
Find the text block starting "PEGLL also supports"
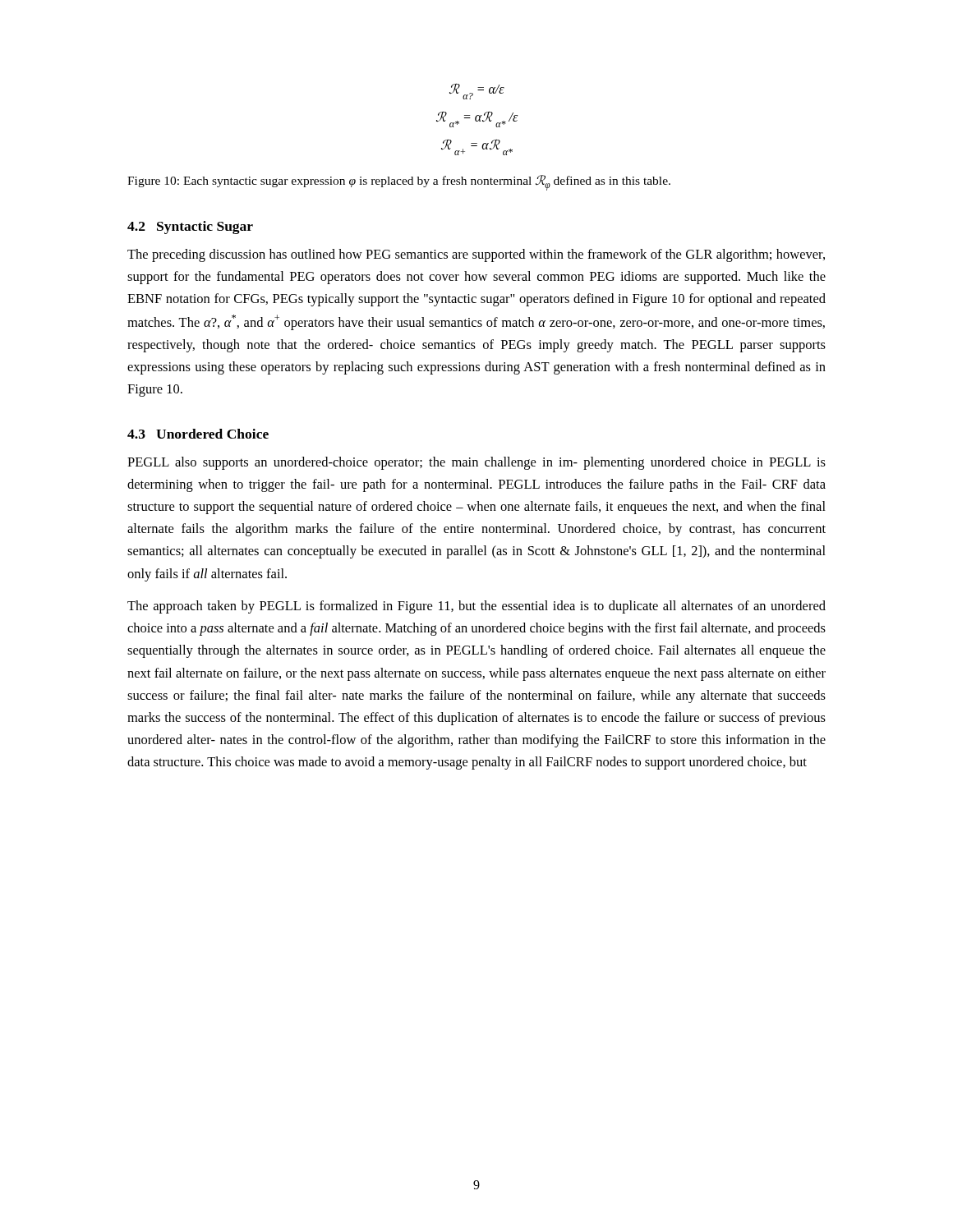pos(476,612)
